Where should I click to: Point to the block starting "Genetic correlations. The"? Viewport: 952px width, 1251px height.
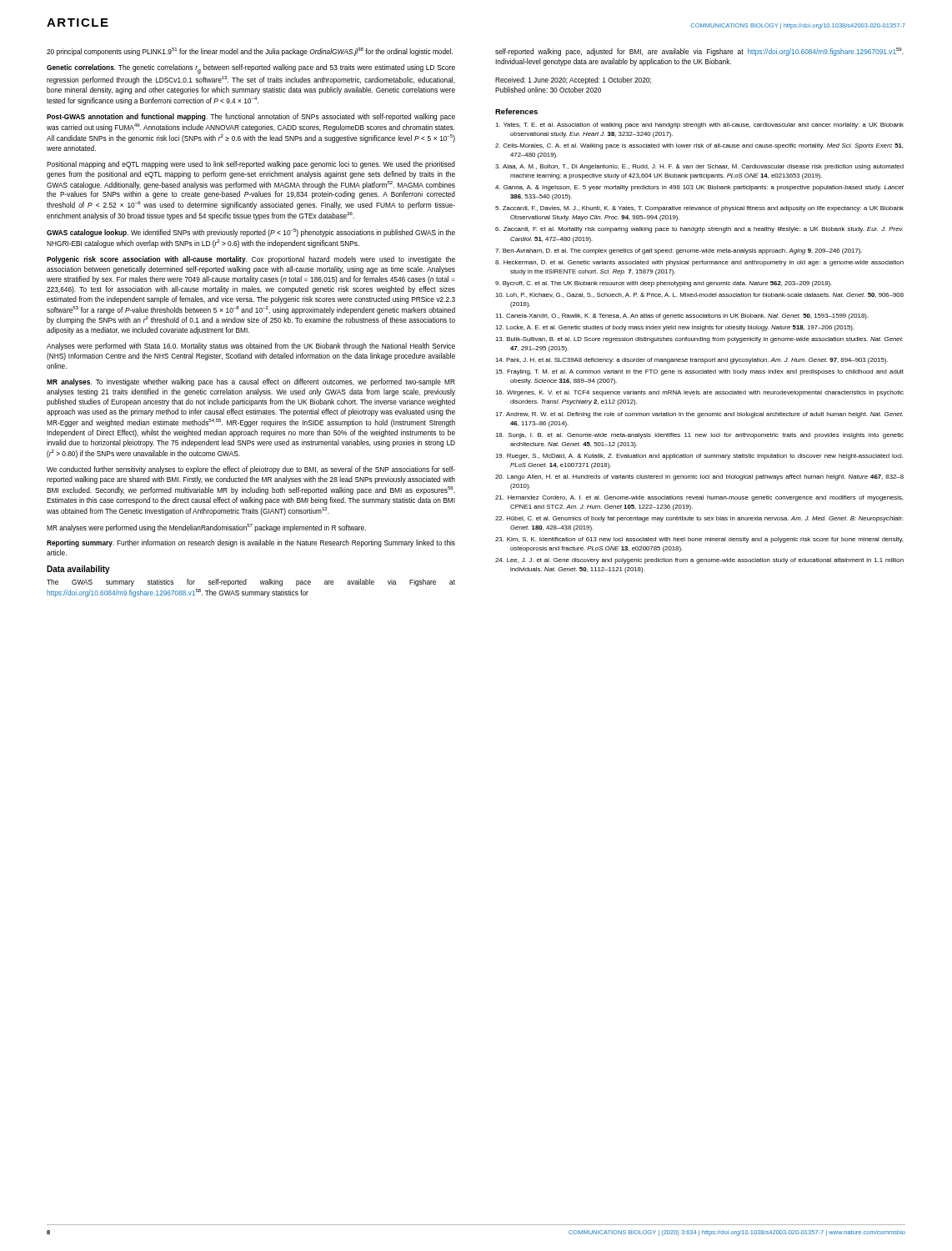(x=251, y=84)
